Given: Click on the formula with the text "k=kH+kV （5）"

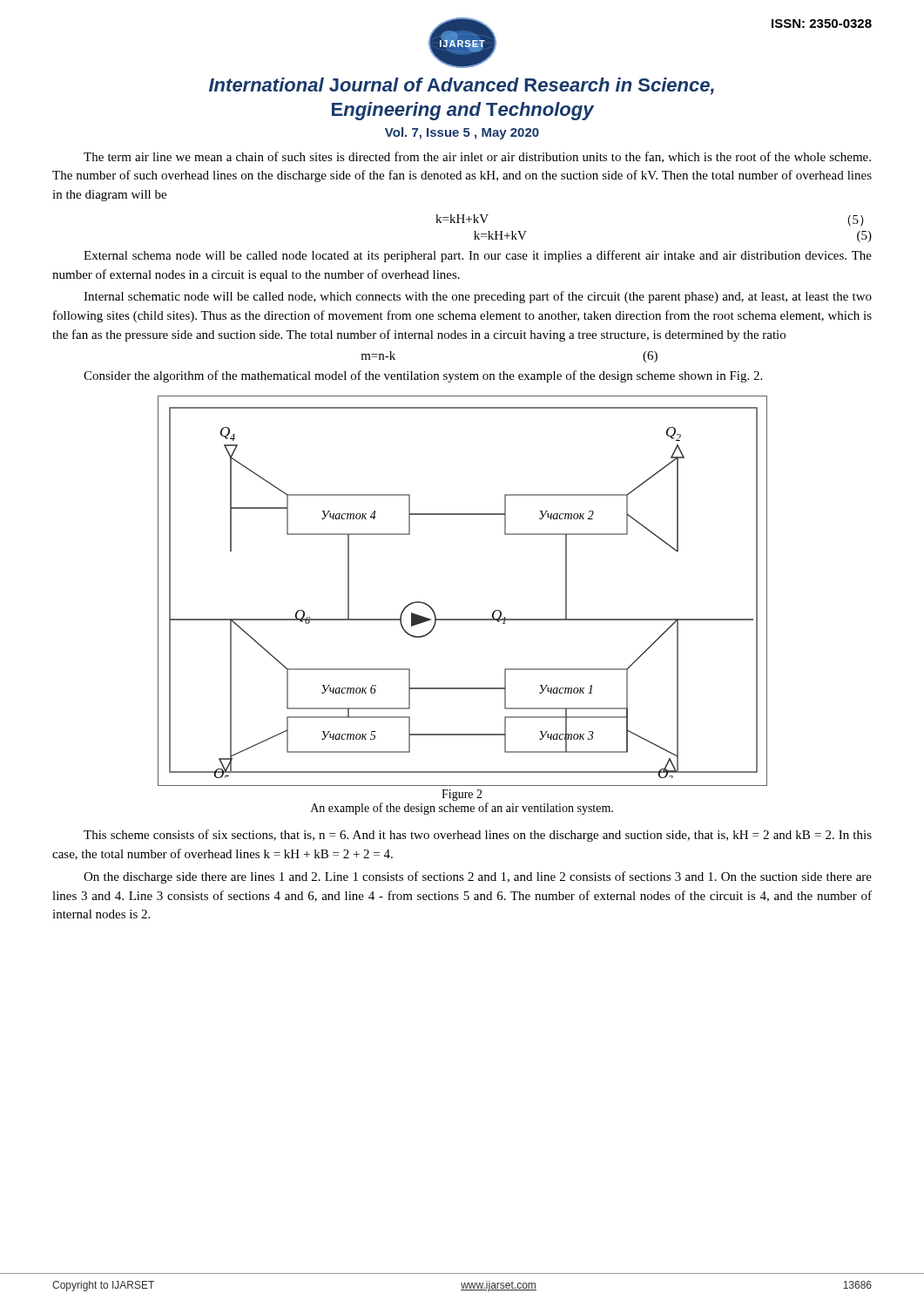Looking at the screenshot, I should 458,220.
